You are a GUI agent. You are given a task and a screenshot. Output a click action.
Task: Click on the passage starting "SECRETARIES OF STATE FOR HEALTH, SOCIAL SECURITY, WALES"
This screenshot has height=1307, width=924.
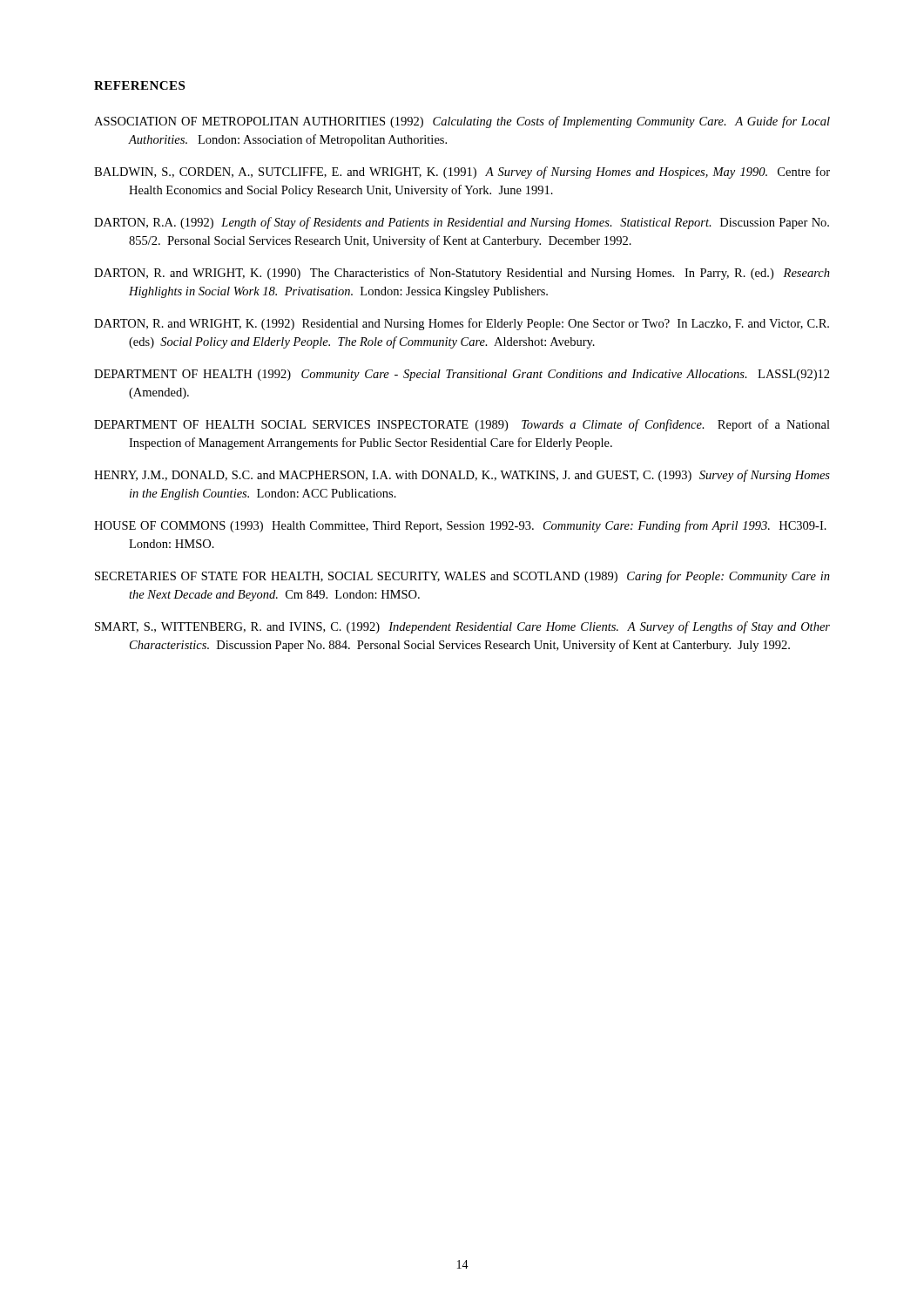462,585
